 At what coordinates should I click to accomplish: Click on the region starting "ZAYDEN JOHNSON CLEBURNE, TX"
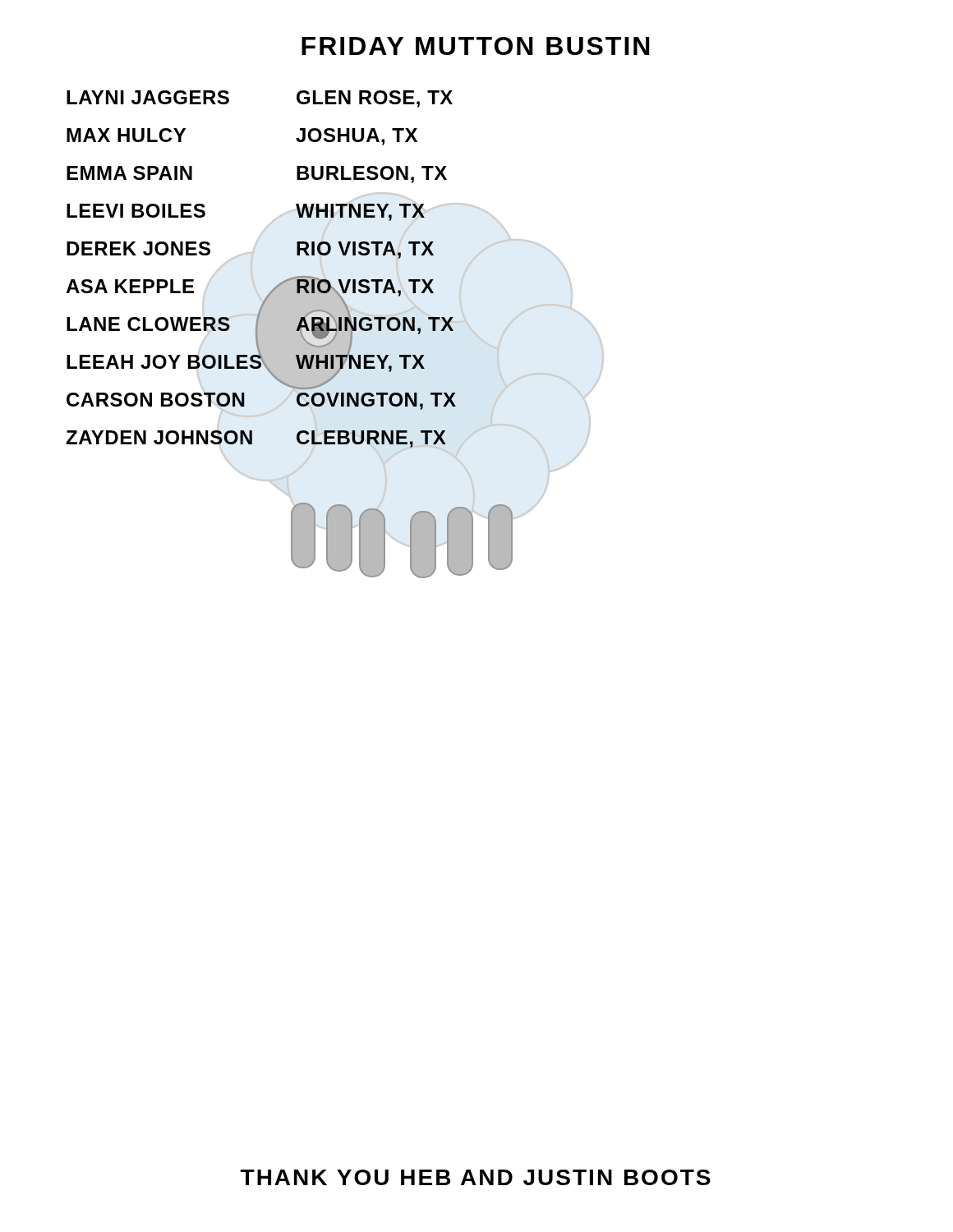click(256, 438)
